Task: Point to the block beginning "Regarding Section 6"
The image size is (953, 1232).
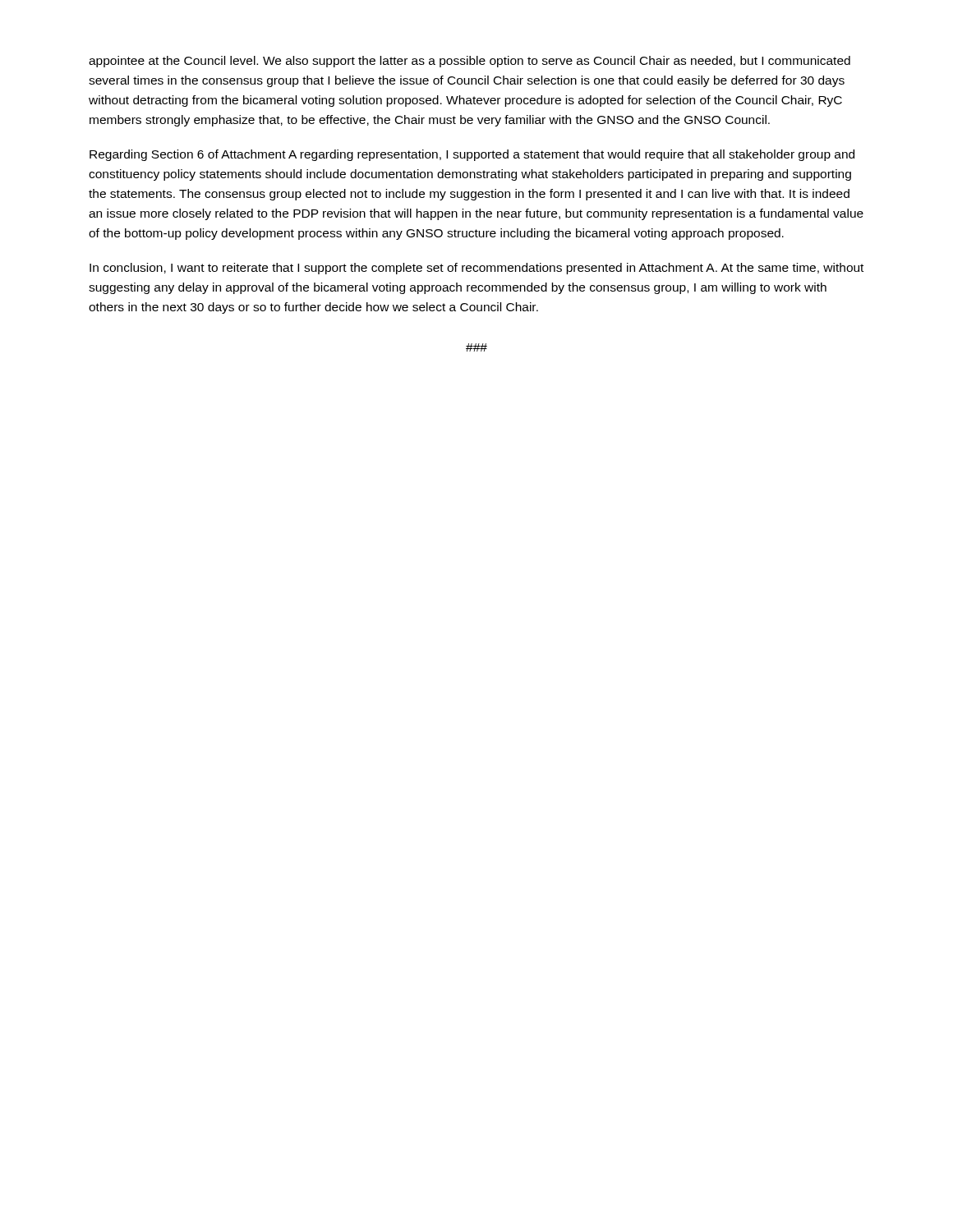Action: (x=476, y=194)
